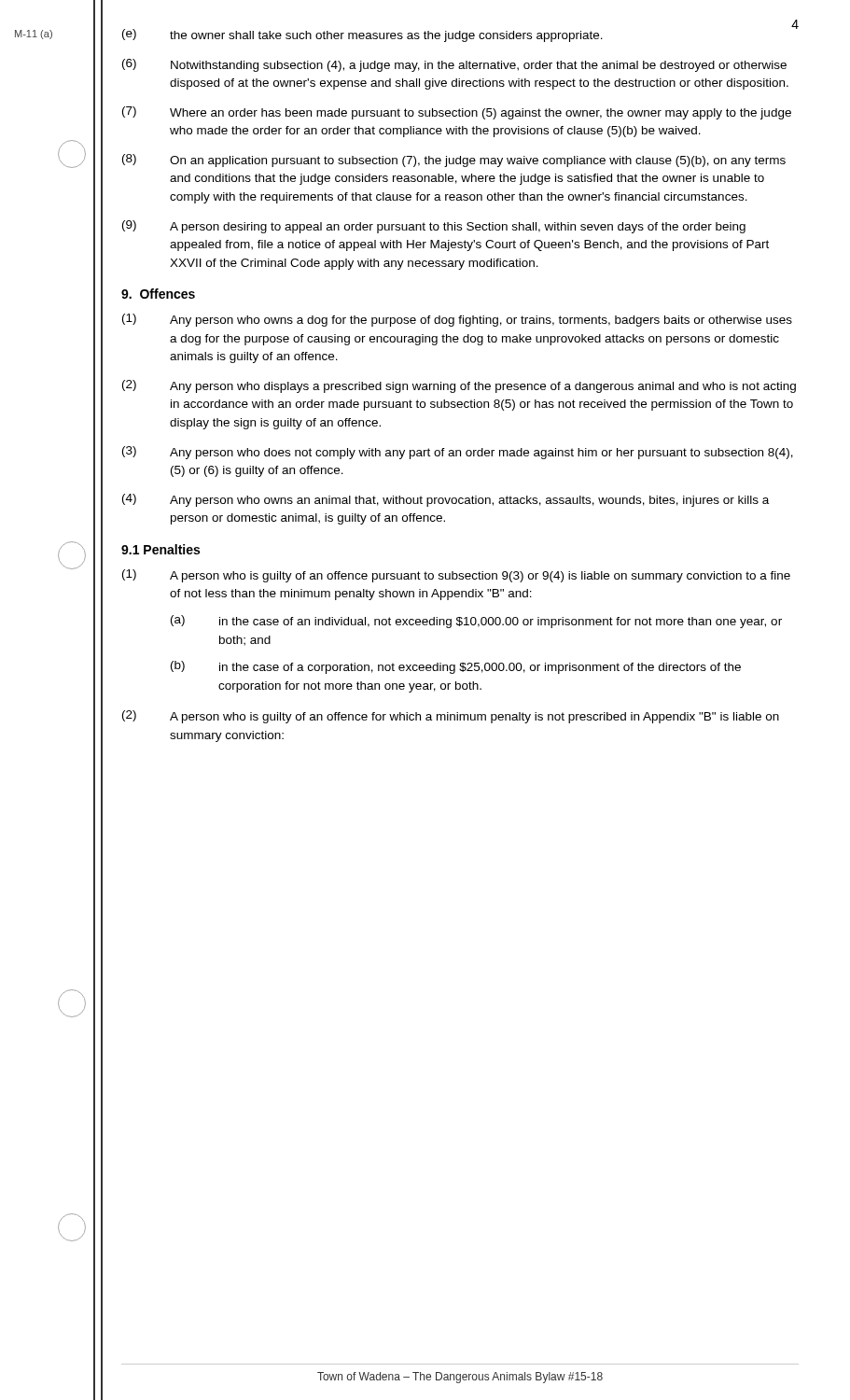Click on the text starting "(6) Notwithstanding subsection (4), a judge may, in"
850x1400 pixels.
[460, 74]
